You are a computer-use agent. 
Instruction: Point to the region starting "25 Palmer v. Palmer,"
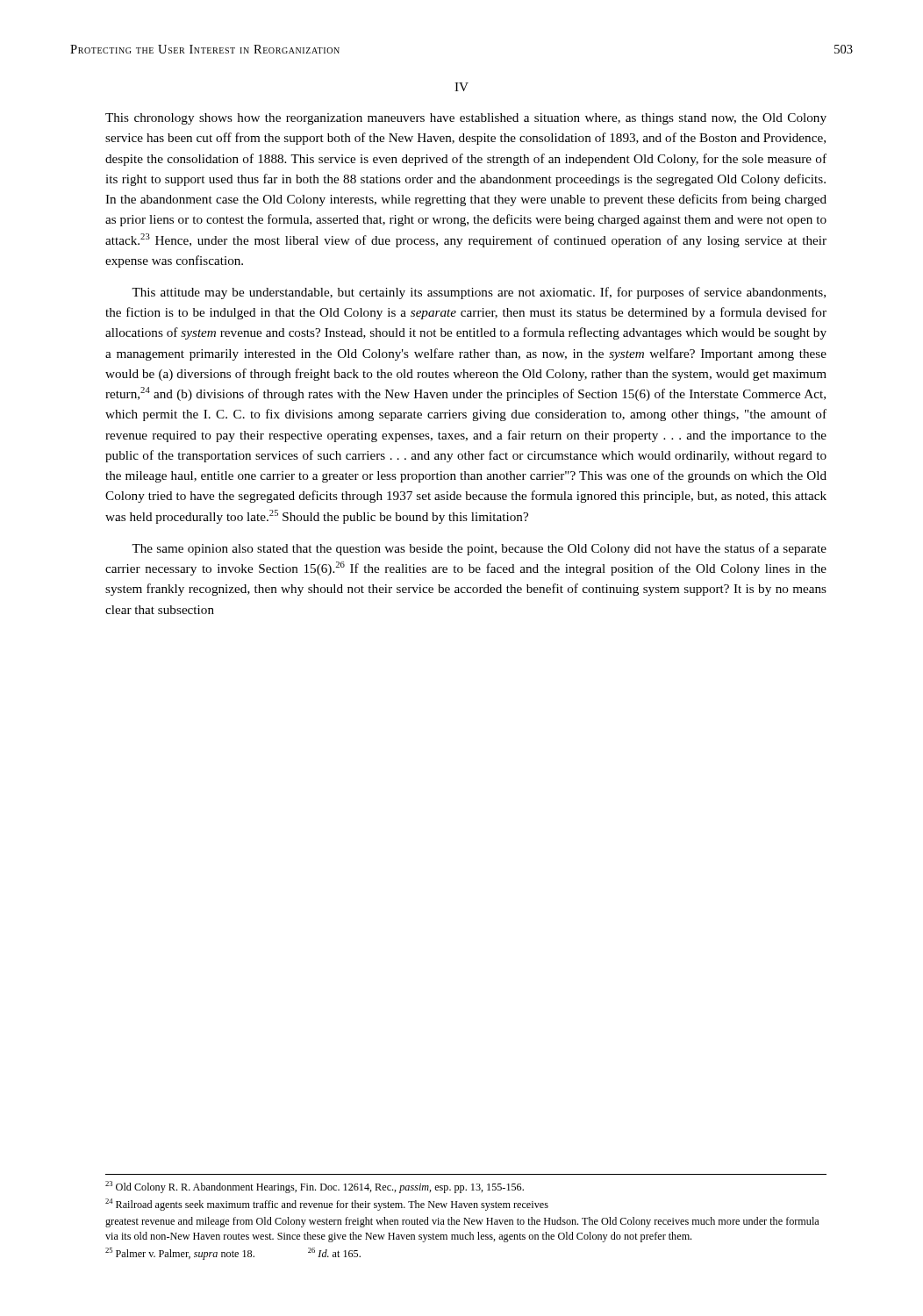click(233, 1254)
